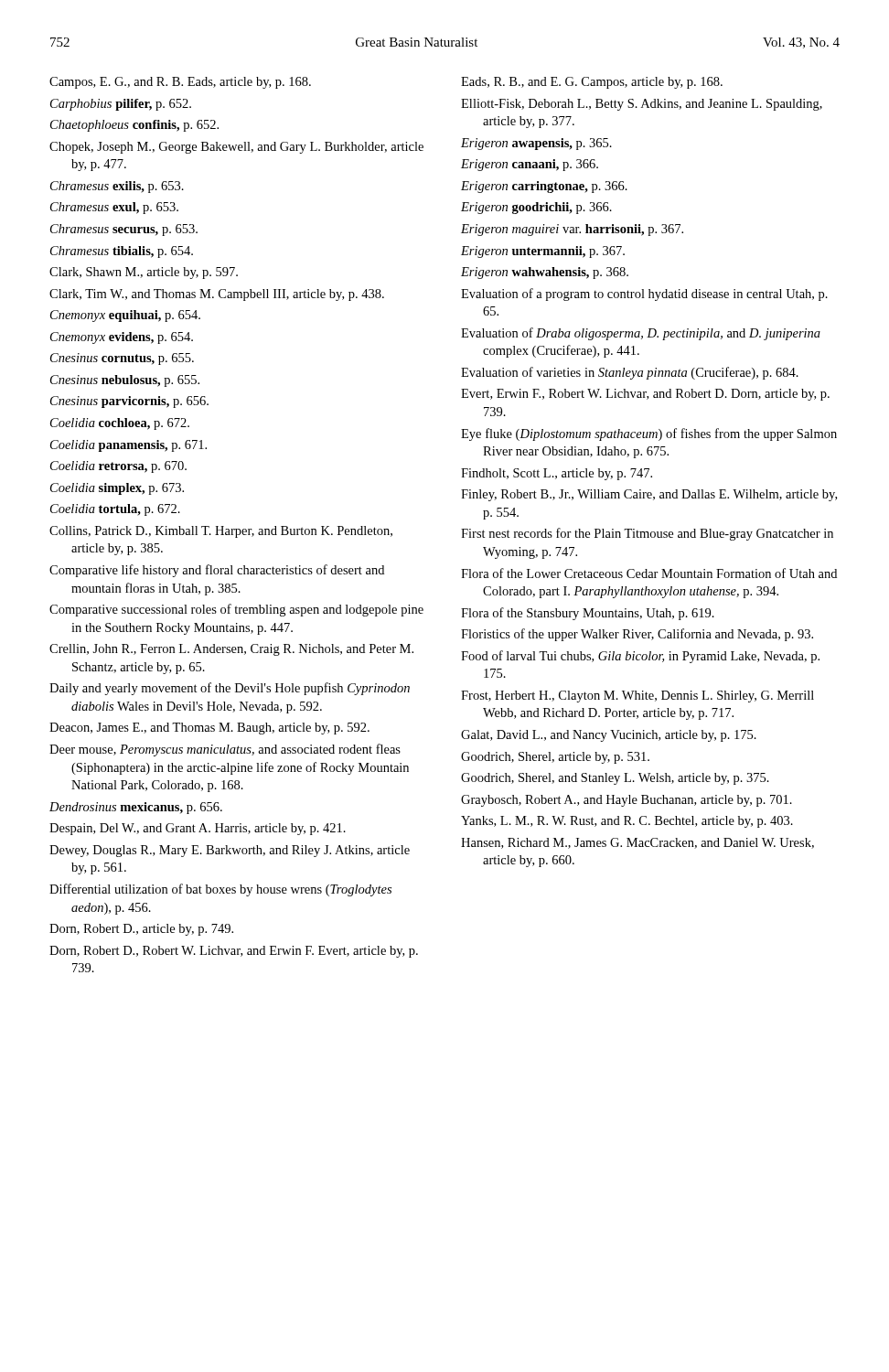Locate the element starting "Graybosch, Robert A., and Hayle"
Viewport: 889px width, 1372px height.
pos(627,799)
